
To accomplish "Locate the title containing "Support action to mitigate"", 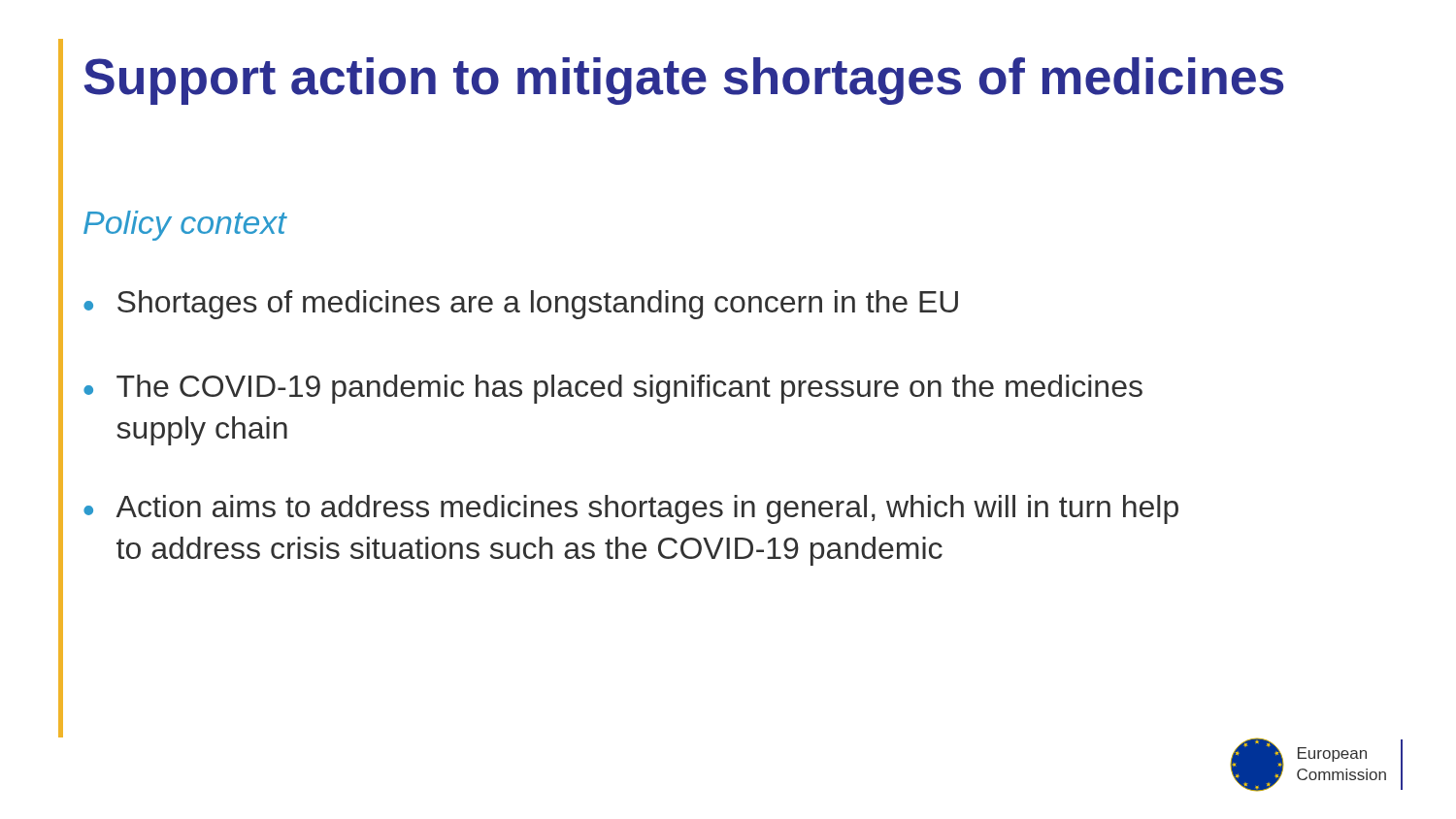I will 738,78.
